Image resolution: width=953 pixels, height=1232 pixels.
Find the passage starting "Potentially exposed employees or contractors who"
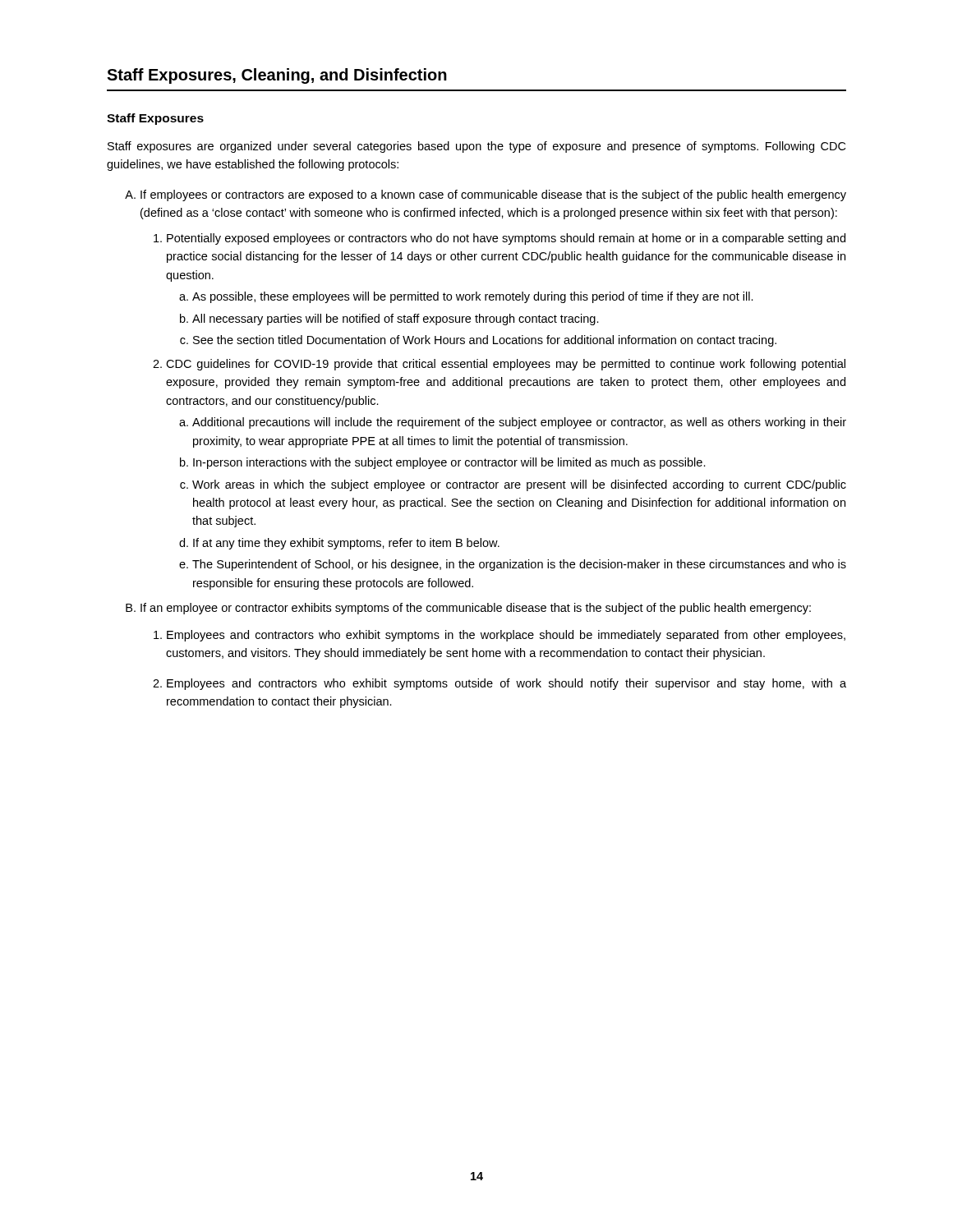(x=506, y=291)
